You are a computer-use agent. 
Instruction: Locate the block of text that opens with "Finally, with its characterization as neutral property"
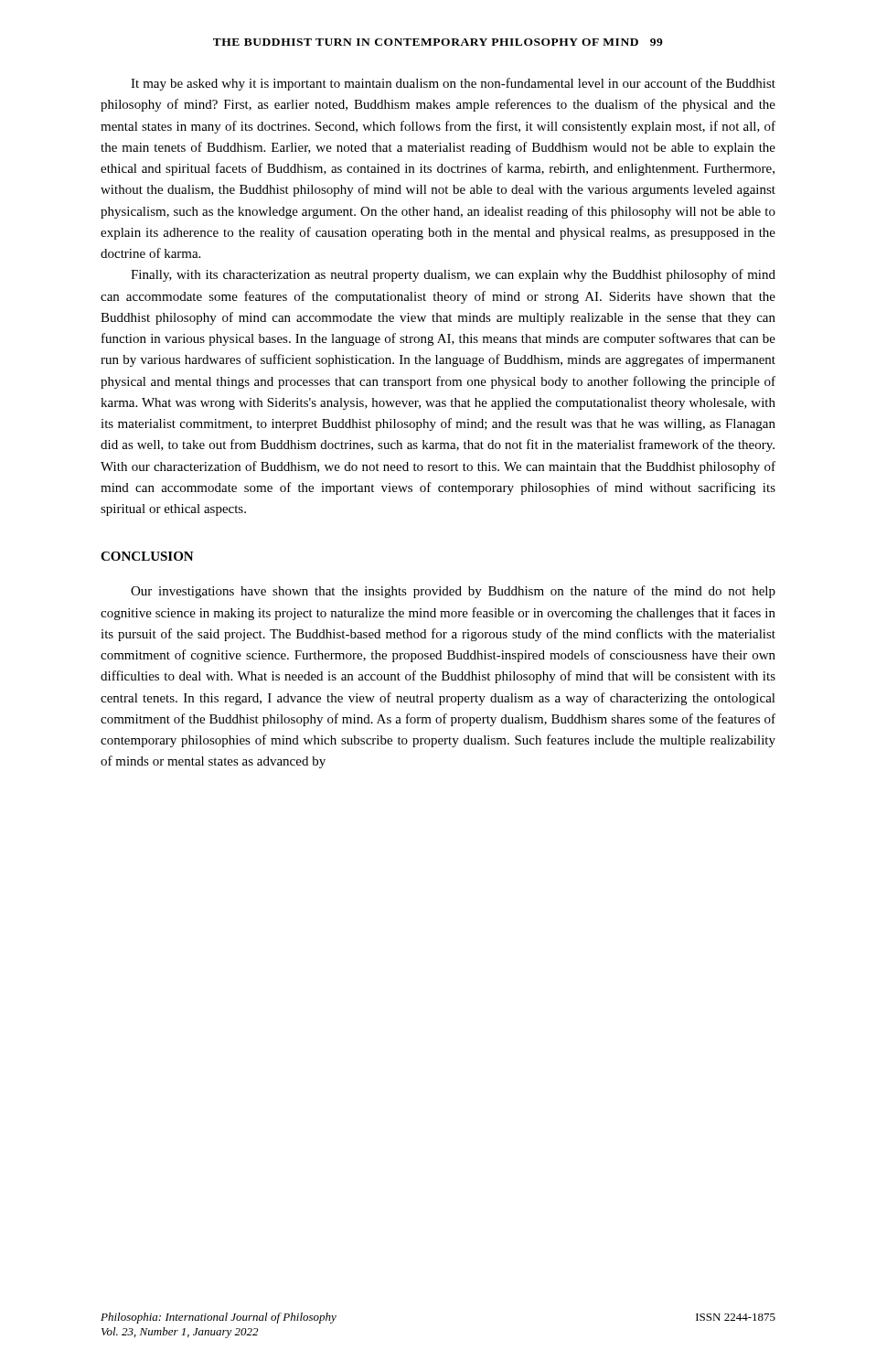[x=438, y=392]
